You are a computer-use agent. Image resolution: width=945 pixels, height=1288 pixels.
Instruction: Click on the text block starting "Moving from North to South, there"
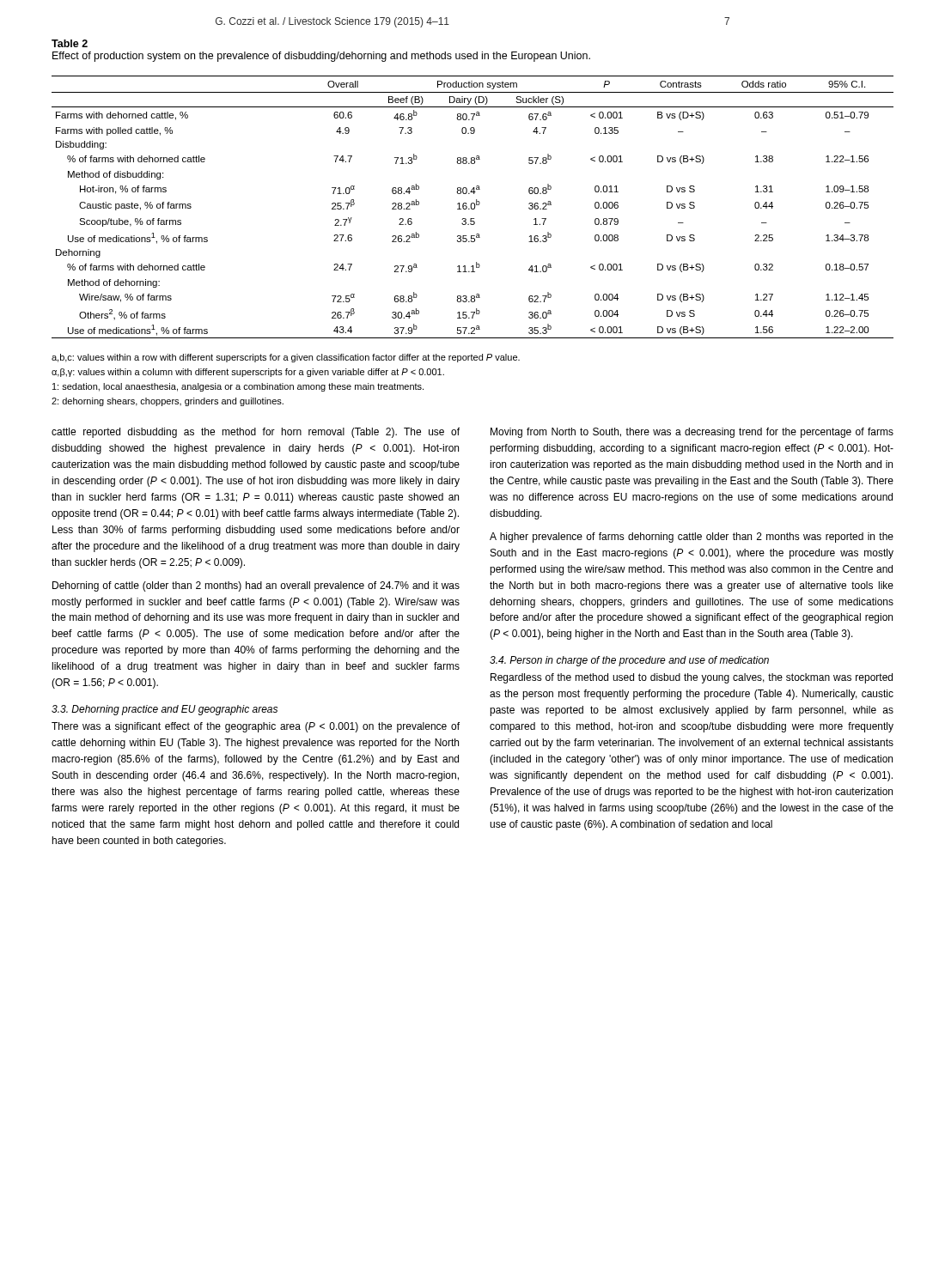[692, 473]
